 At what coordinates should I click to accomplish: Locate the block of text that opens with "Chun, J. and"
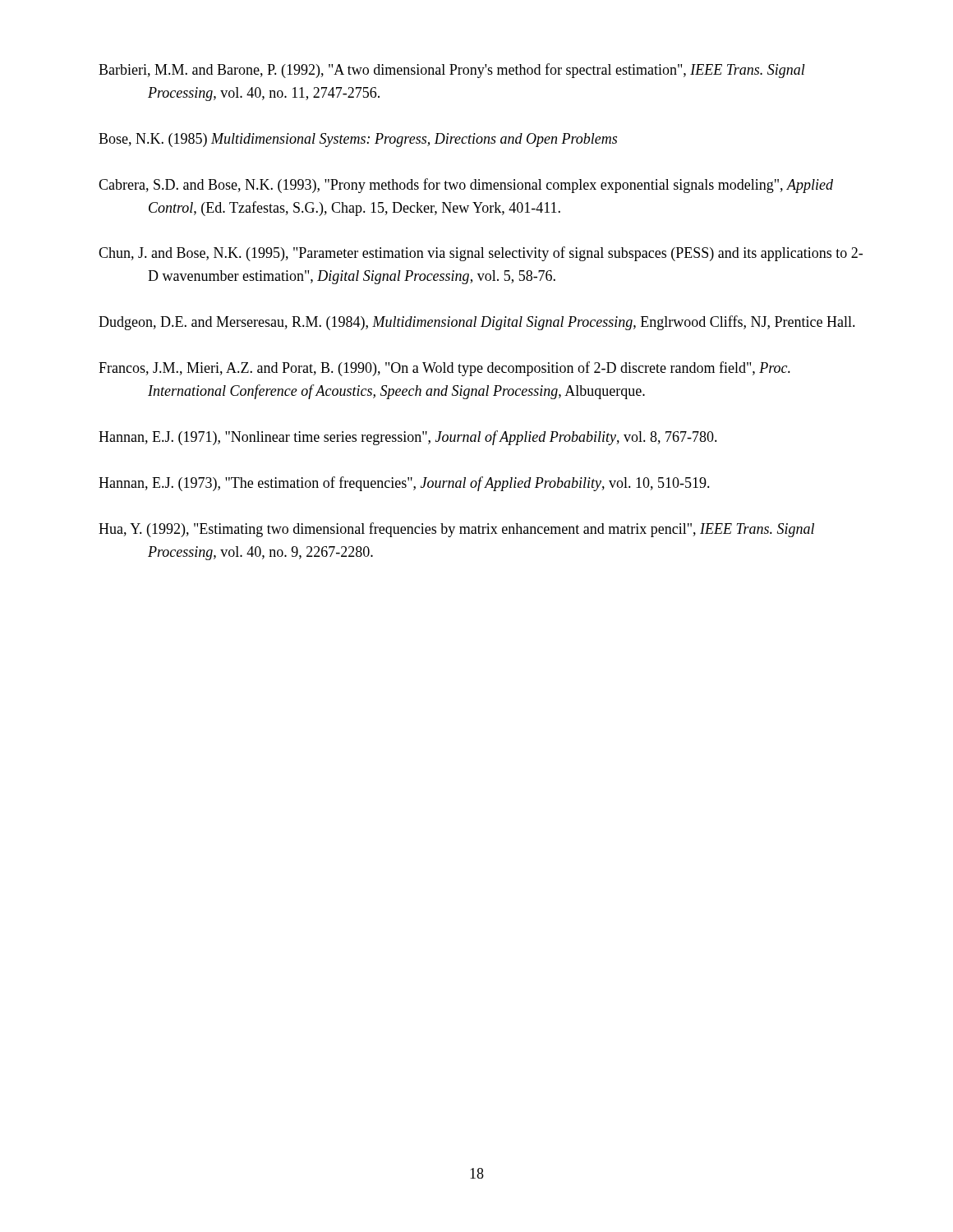pos(481,265)
